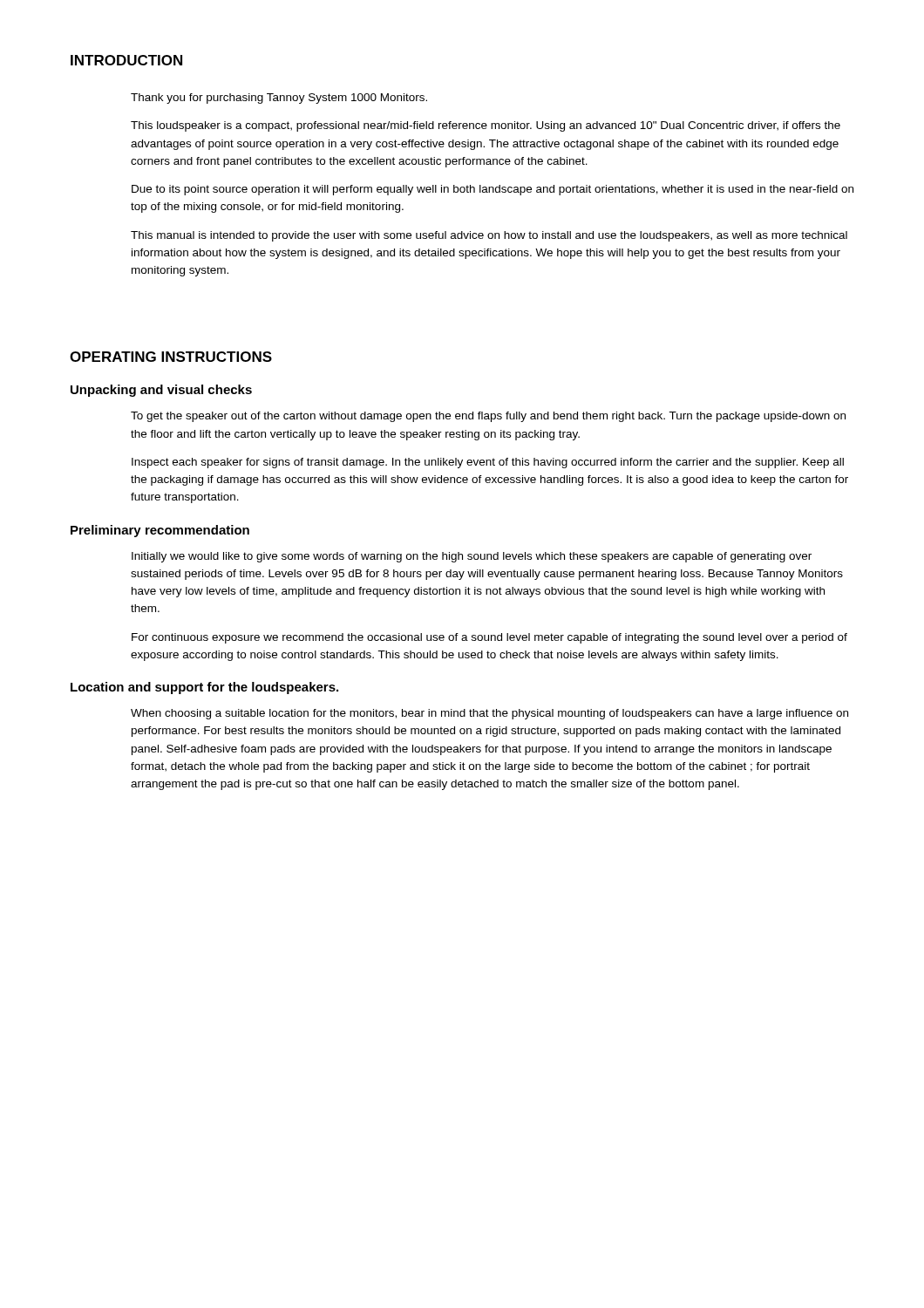This screenshot has width=924, height=1308.
Task: Find the region starting "Preliminary recommendation"
Action: coord(160,529)
